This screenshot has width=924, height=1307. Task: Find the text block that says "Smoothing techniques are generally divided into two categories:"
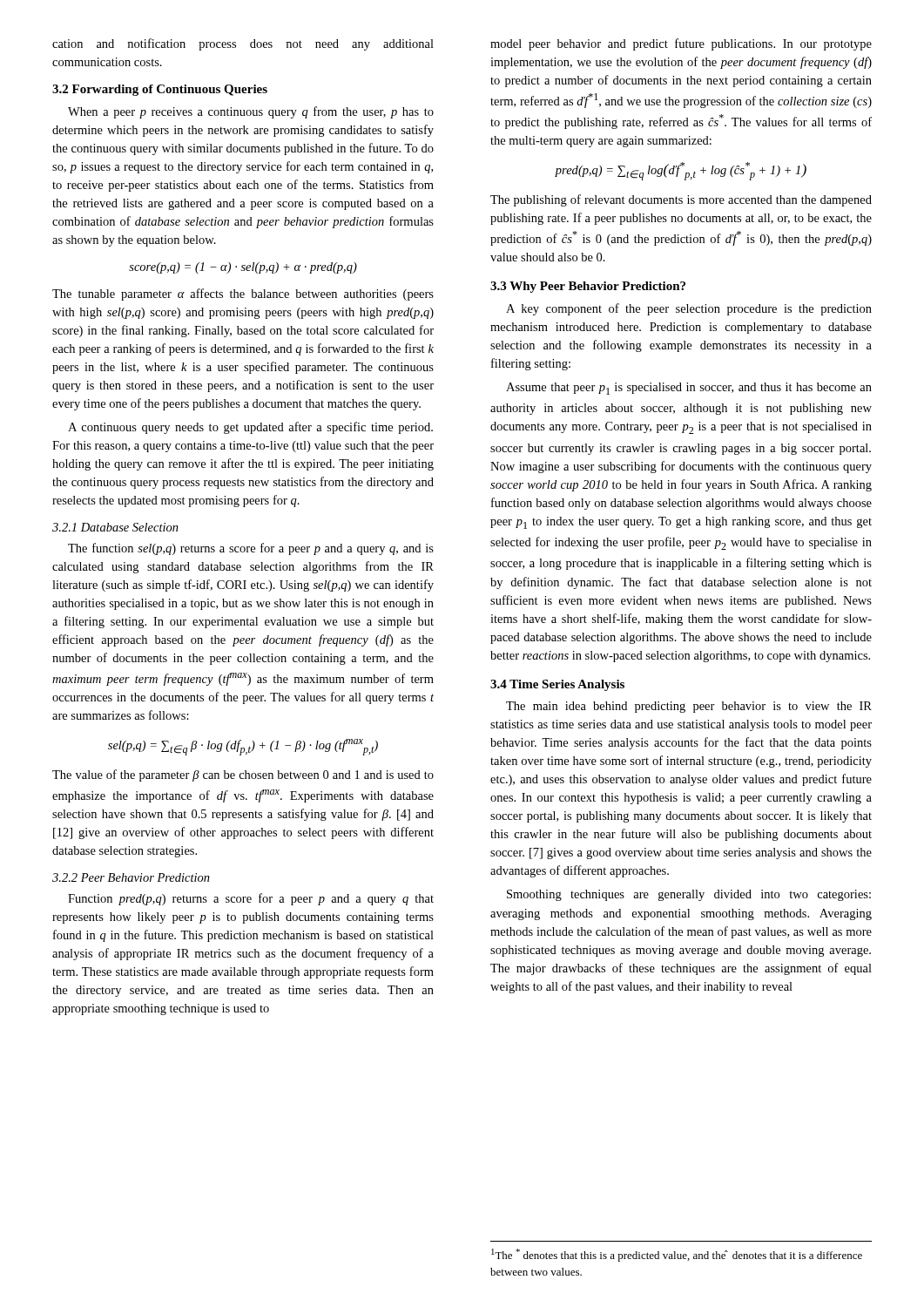click(x=681, y=941)
